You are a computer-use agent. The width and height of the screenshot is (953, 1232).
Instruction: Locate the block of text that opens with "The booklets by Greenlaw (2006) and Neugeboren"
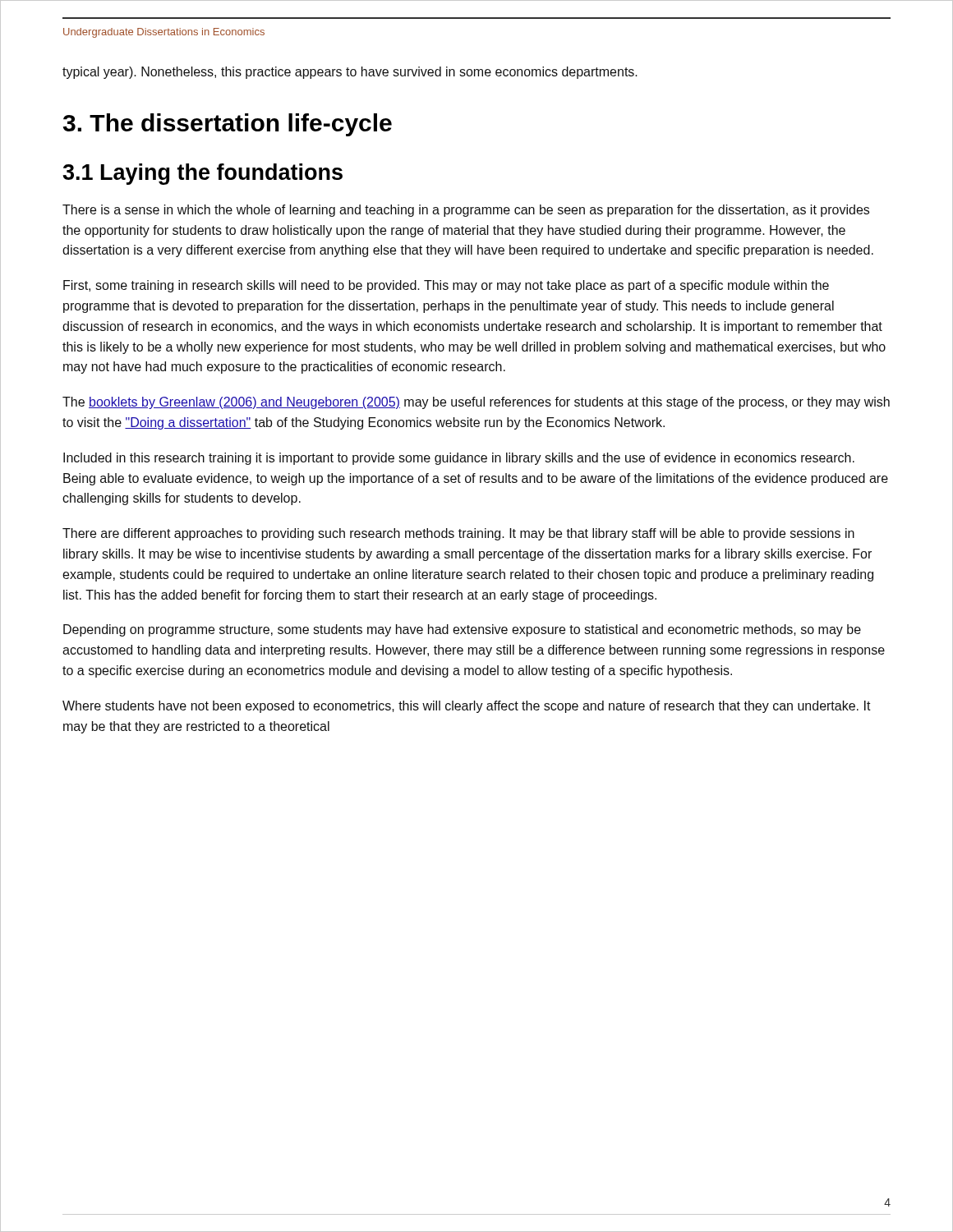point(476,413)
